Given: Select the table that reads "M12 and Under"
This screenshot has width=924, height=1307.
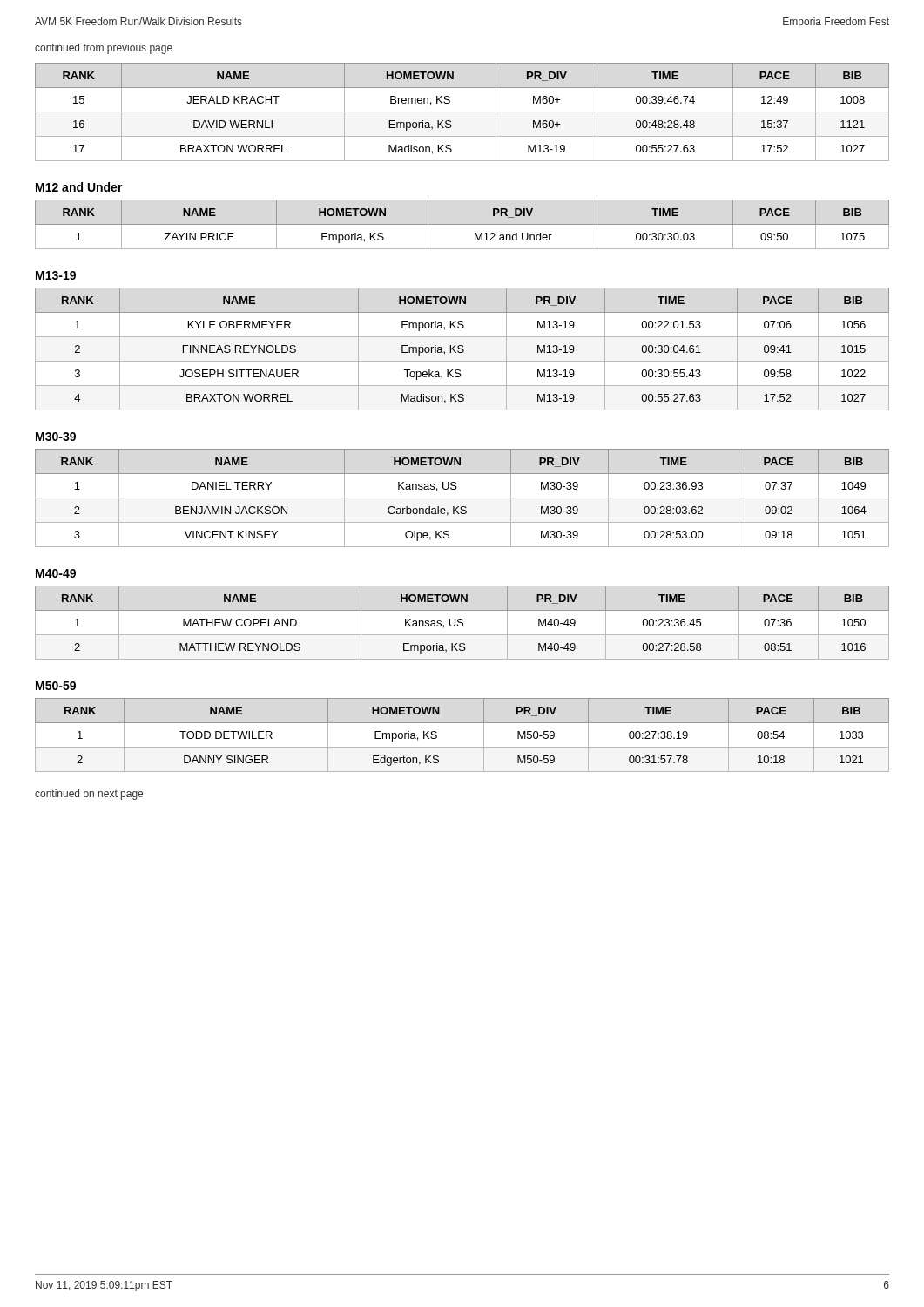Looking at the screenshot, I should tap(462, 224).
